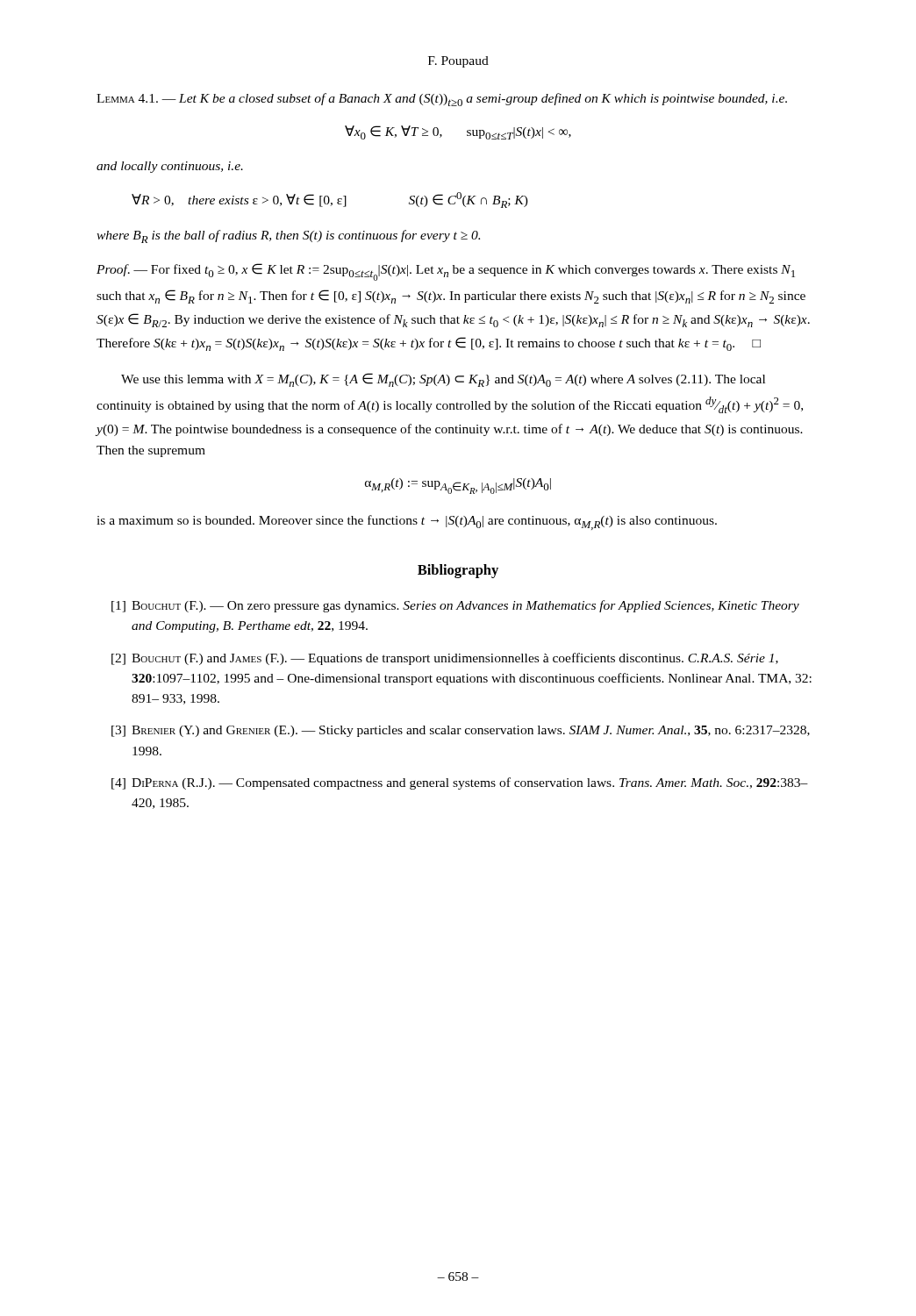Find the text block that says "We use this lemma with X = Mn(C),"
This screenshot has width=916, height=1316.
tap(450, 414)
